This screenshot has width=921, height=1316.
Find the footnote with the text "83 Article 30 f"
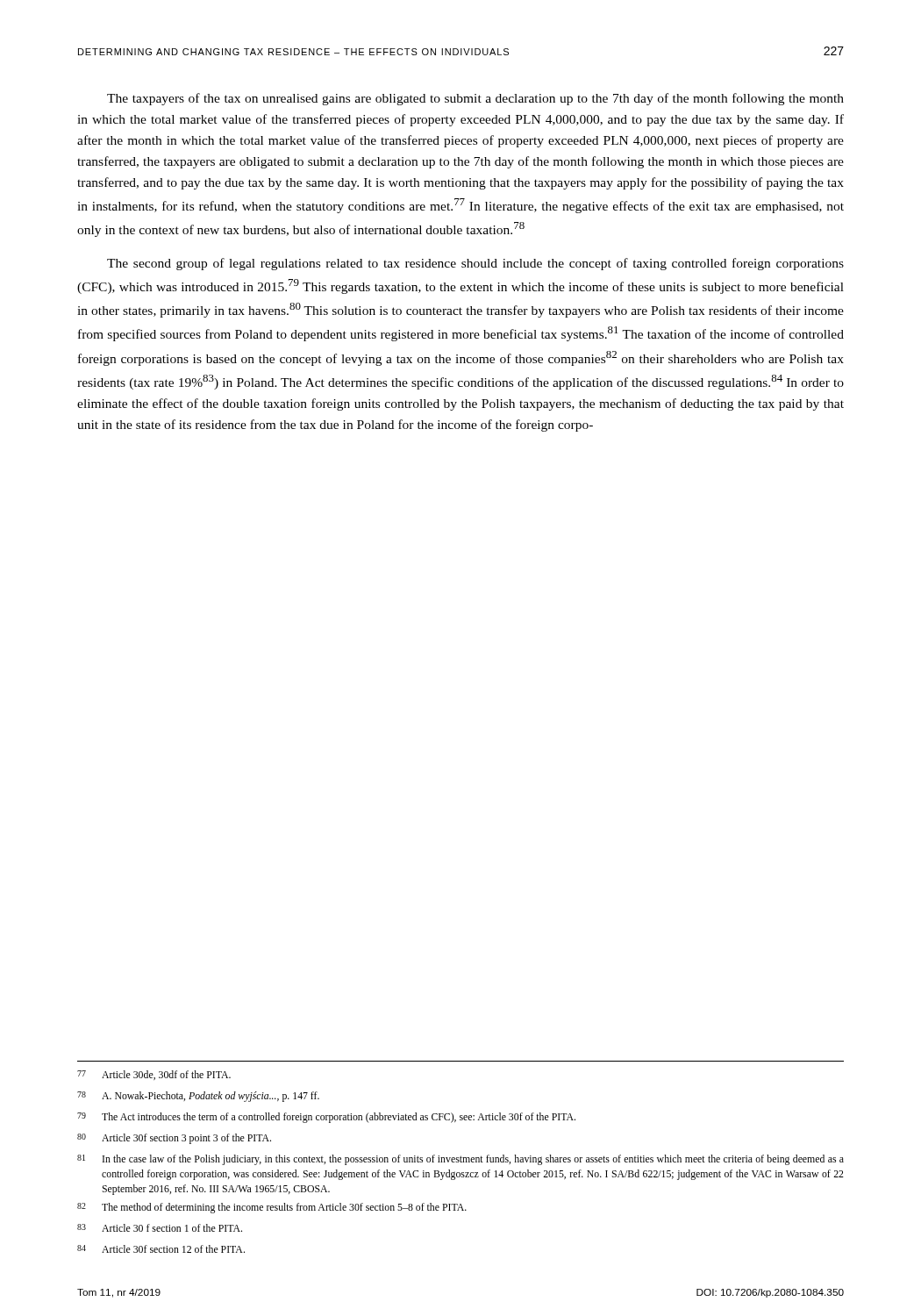(160, 1228)
